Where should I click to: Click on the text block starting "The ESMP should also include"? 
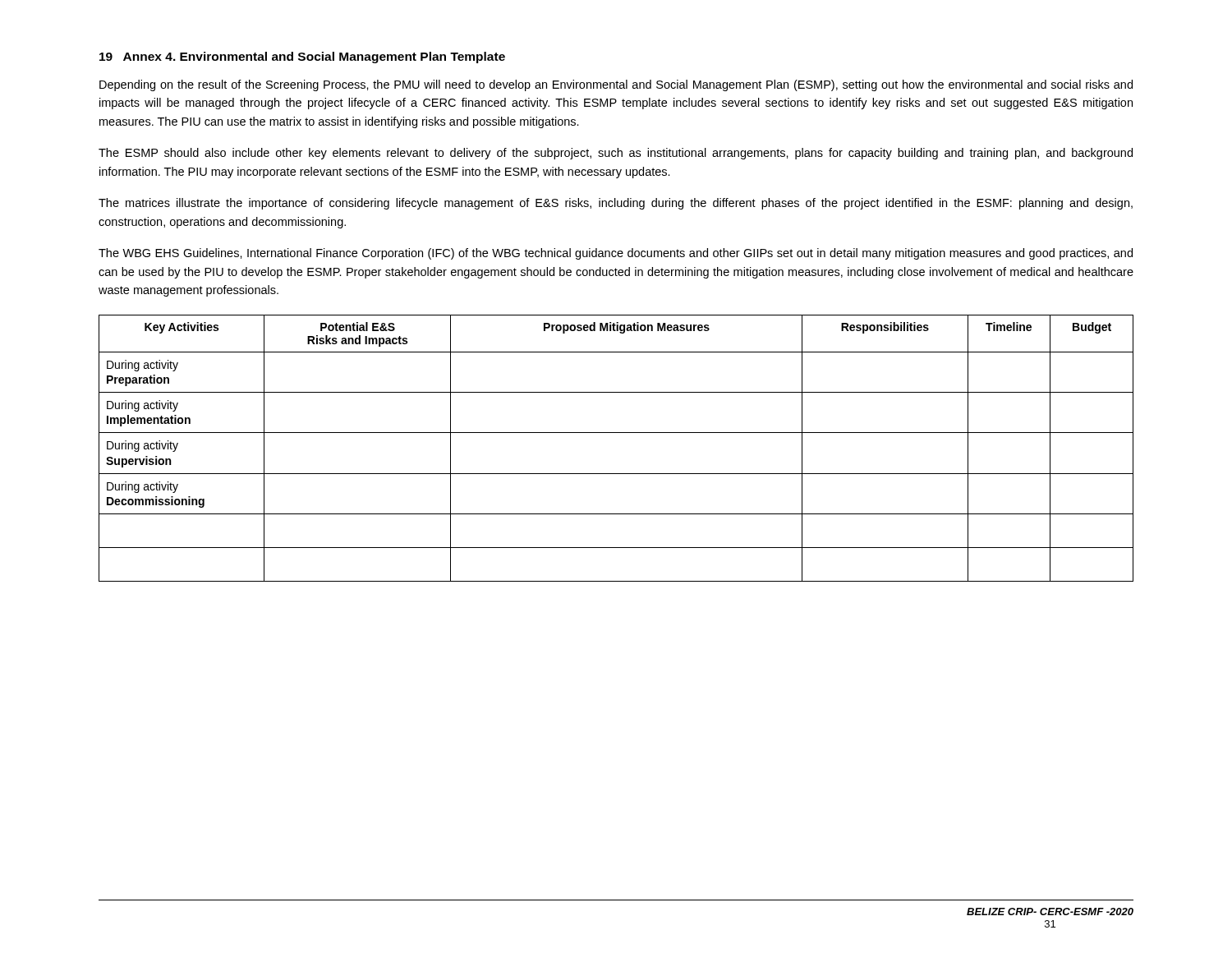tap(616, 162)
